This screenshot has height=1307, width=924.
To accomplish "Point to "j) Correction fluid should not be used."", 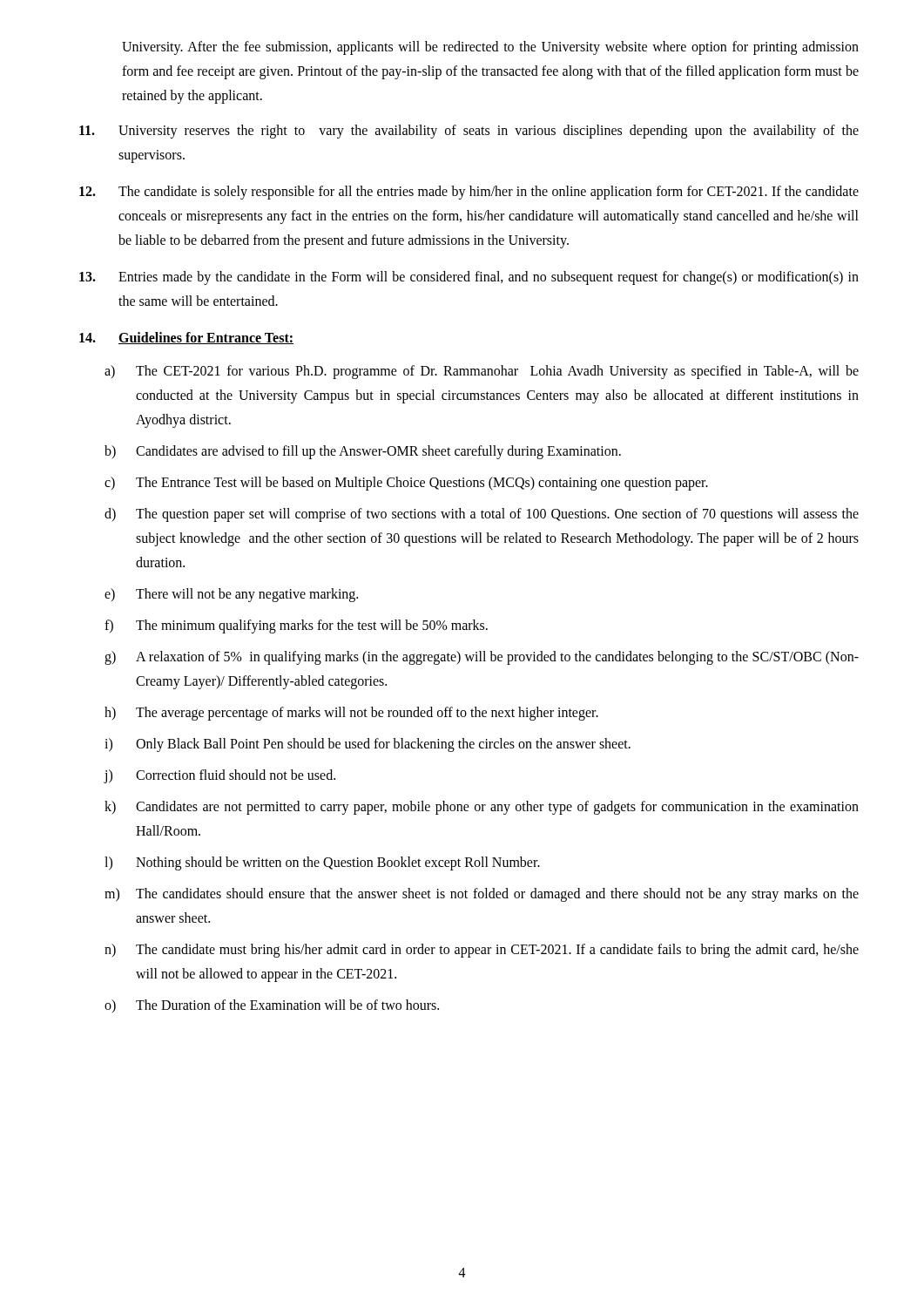I will 219,776.
